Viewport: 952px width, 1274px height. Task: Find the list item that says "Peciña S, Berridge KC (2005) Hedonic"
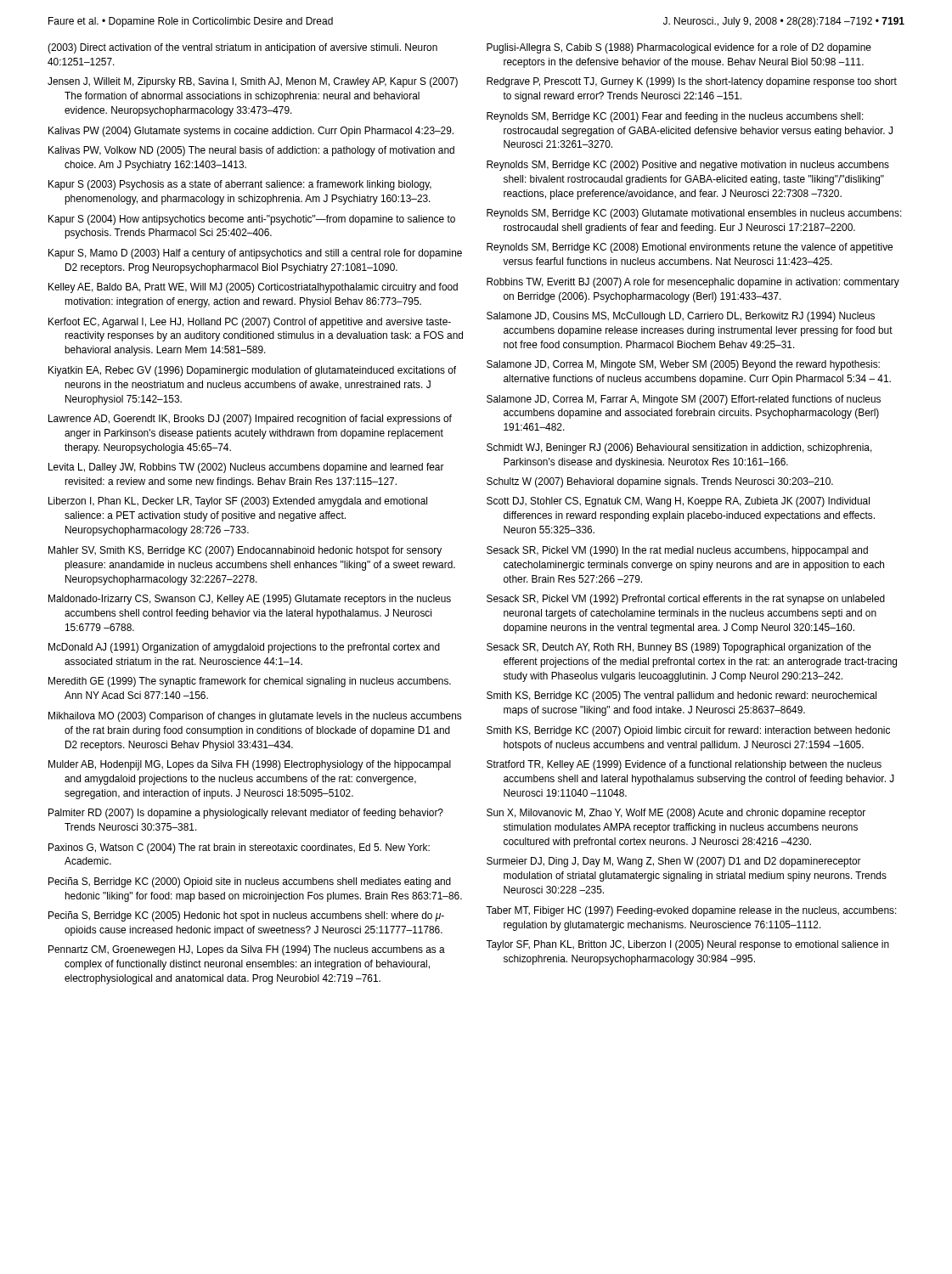tap(246, 923)
